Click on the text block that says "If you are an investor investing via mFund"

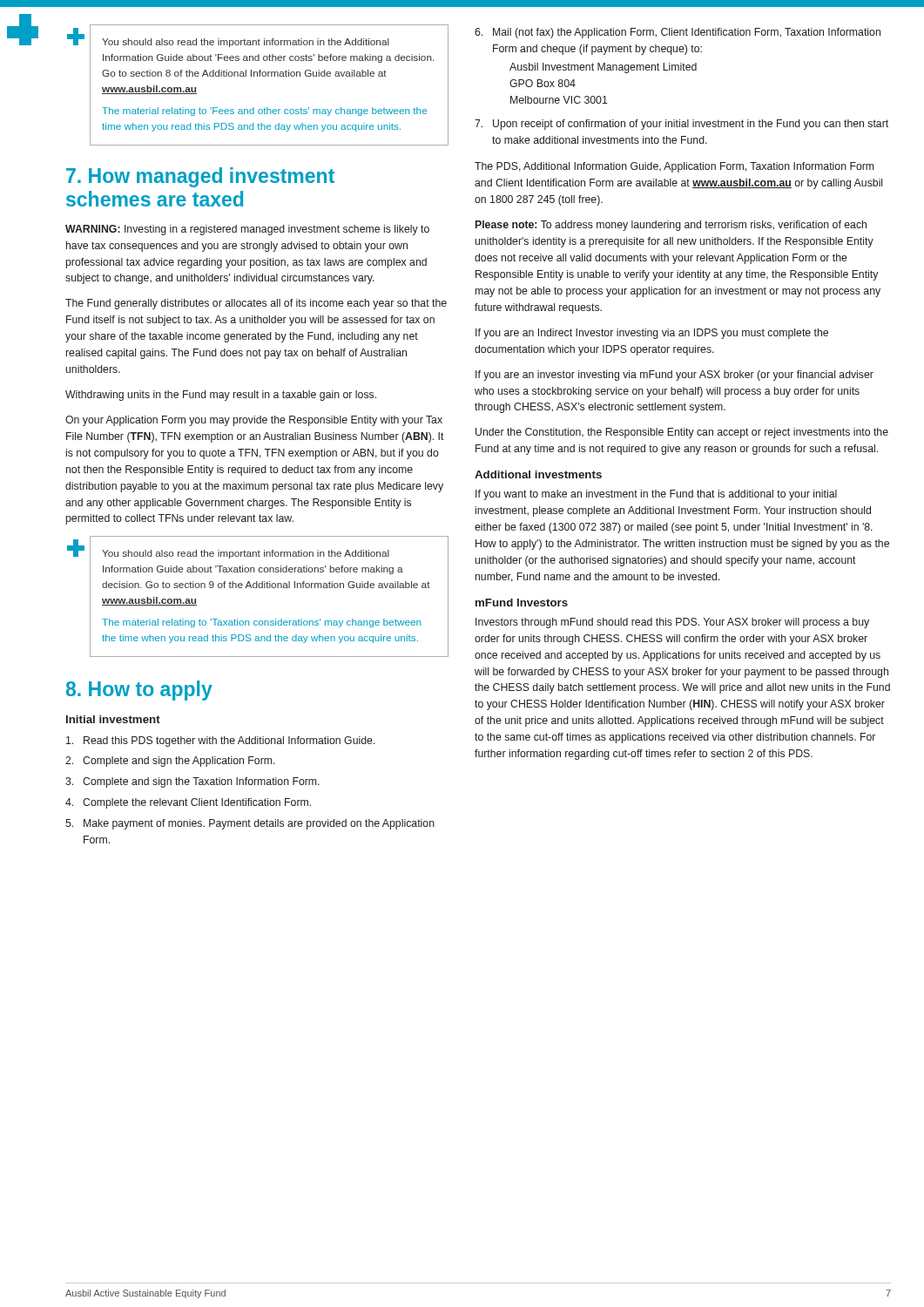coord(674,391)
